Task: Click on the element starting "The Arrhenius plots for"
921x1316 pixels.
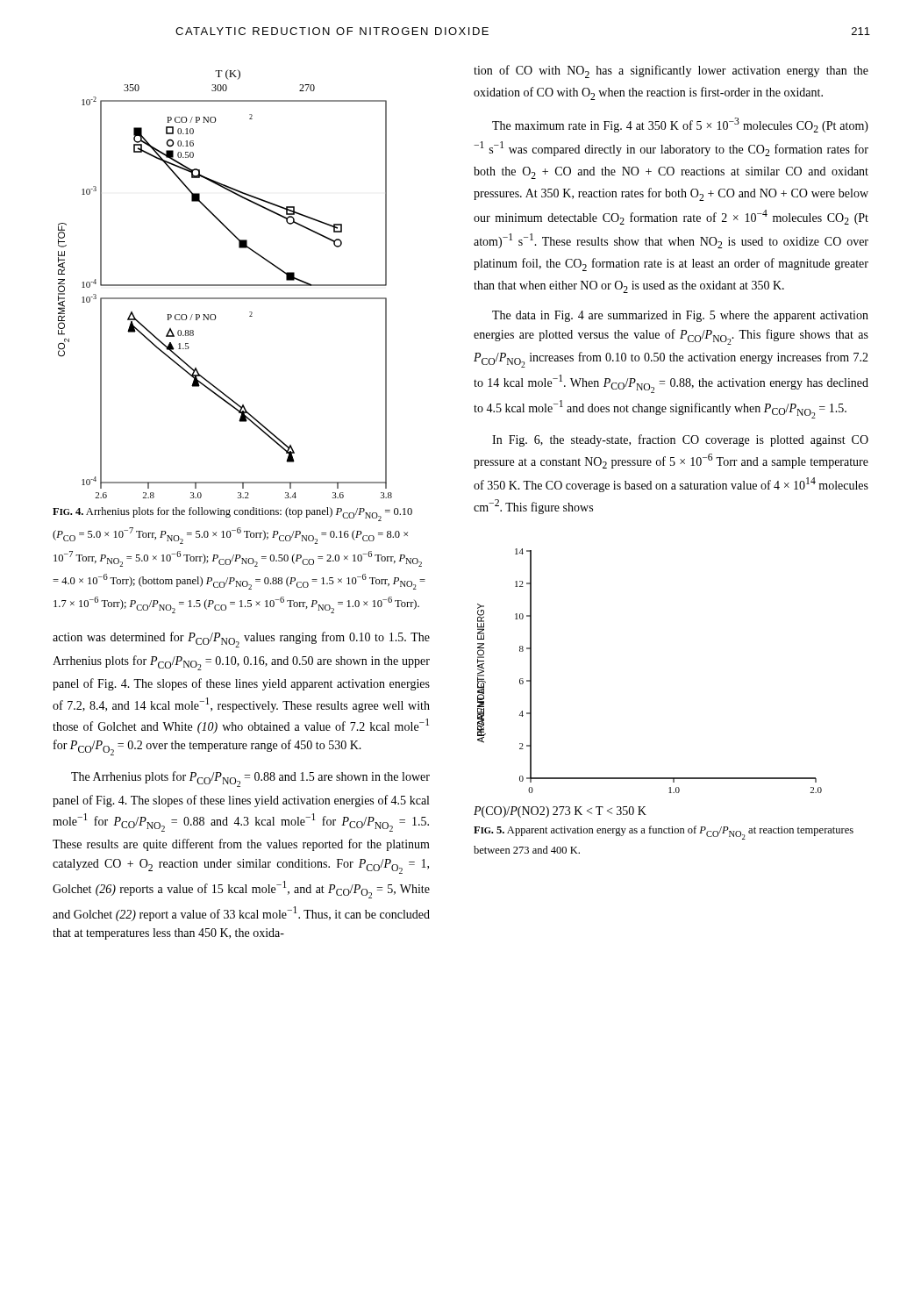Action: coord(241,855)
